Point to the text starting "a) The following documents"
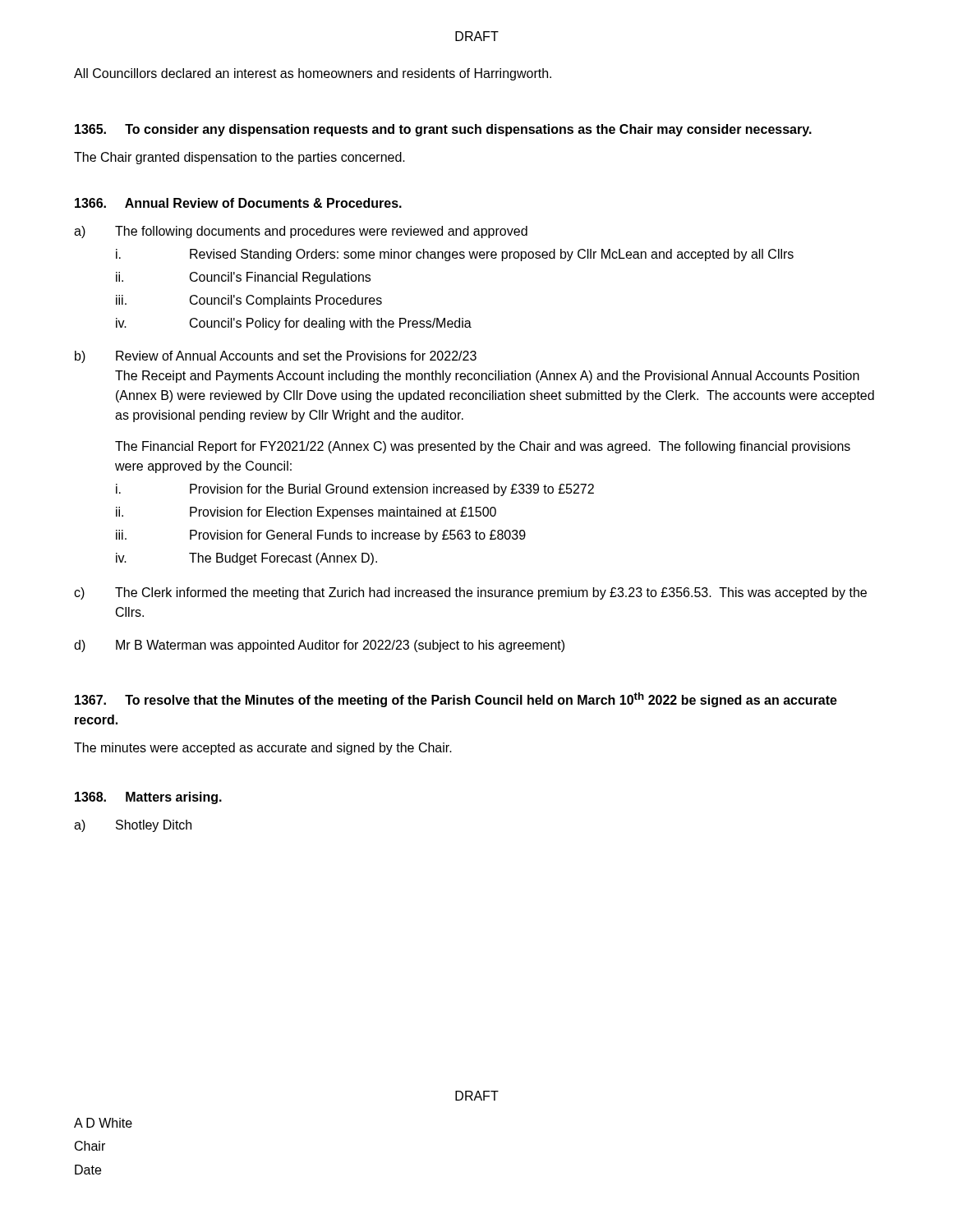Viewport: 953px width, 1232px height. 301,232
